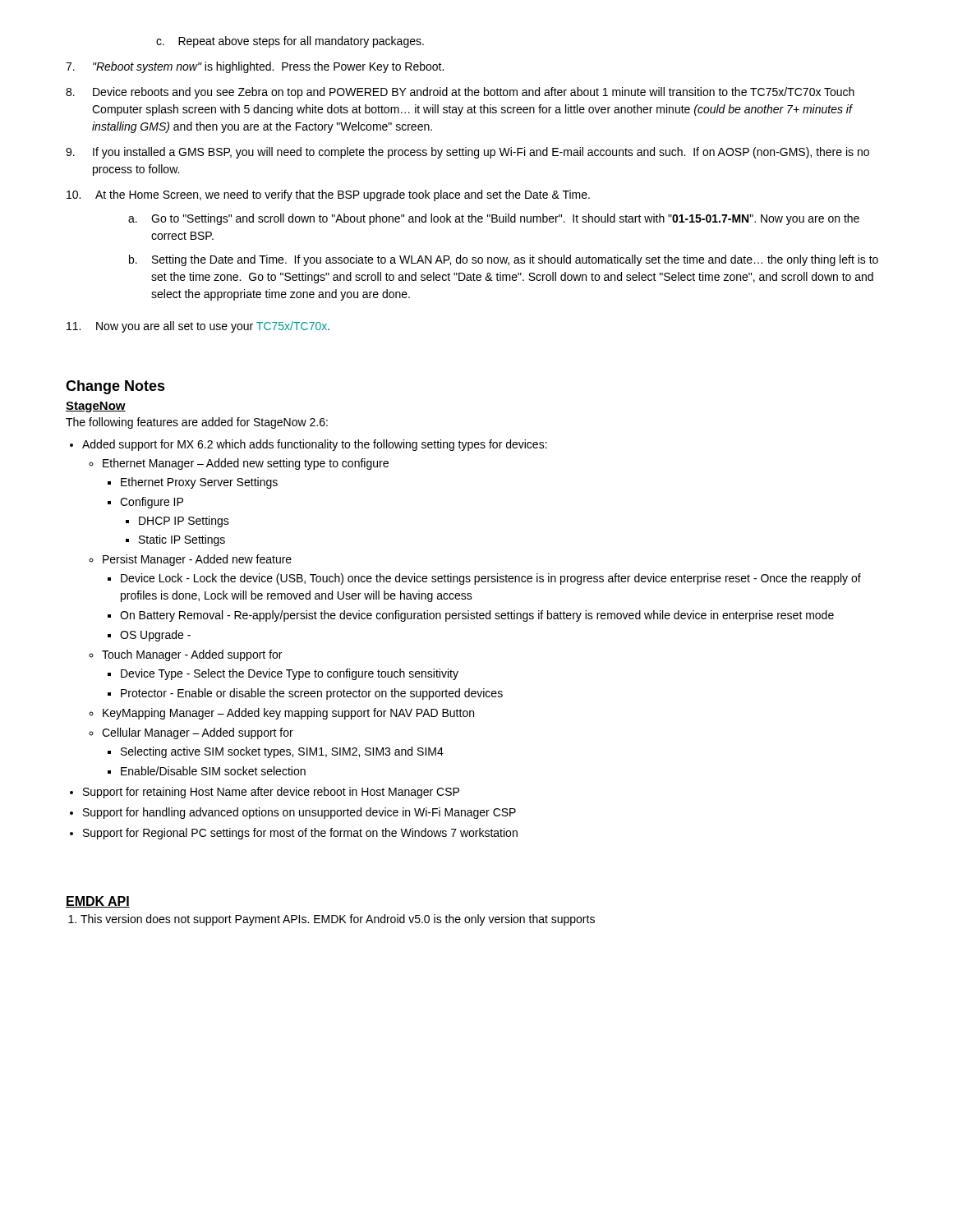Click on the text starting "Device Type - Select the Device Type"
This screenshot has height=1232, width=953.
289,673
